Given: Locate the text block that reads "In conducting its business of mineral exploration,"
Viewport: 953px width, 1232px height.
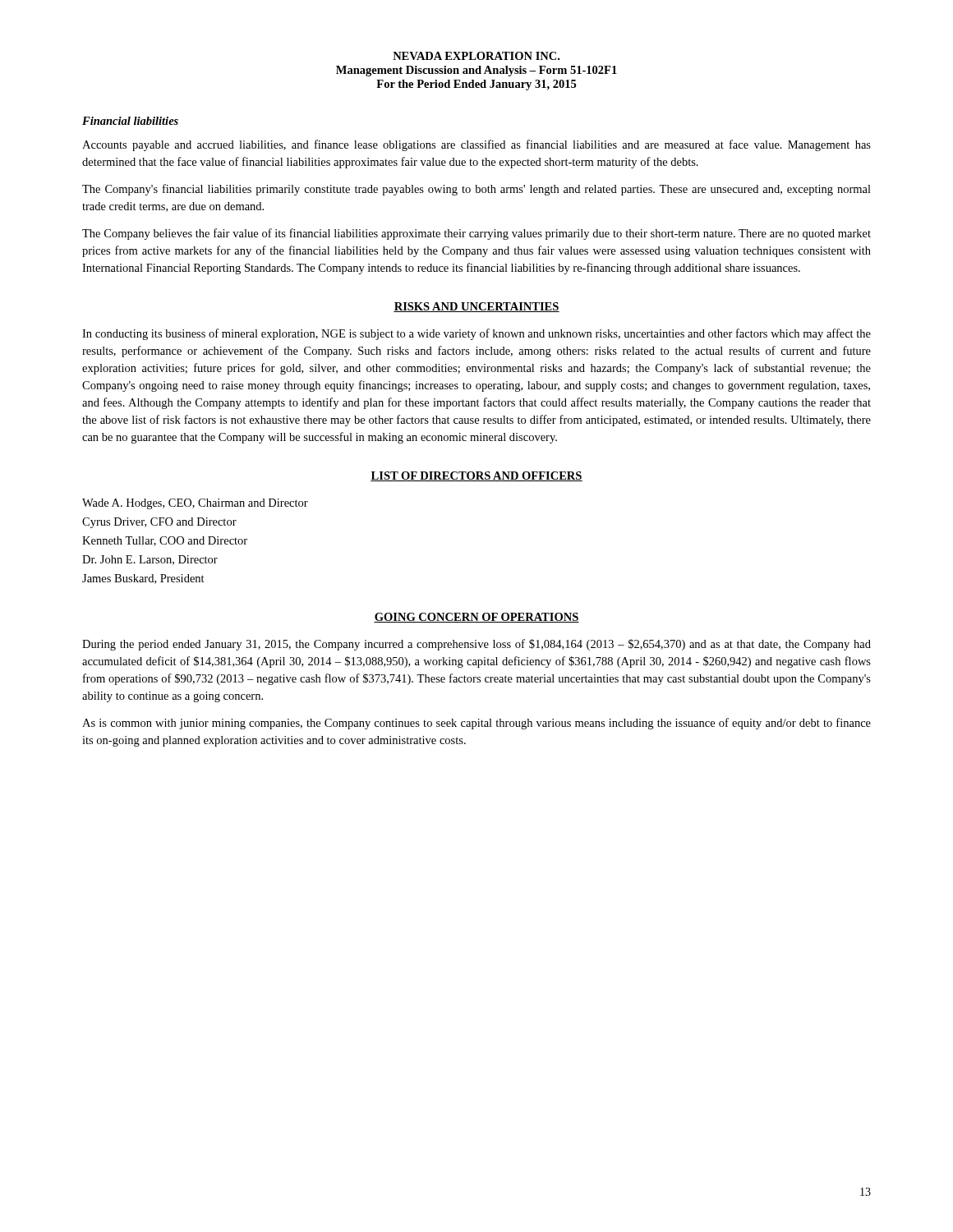Looking at the screenshot, I should click(x=476, y=386).
